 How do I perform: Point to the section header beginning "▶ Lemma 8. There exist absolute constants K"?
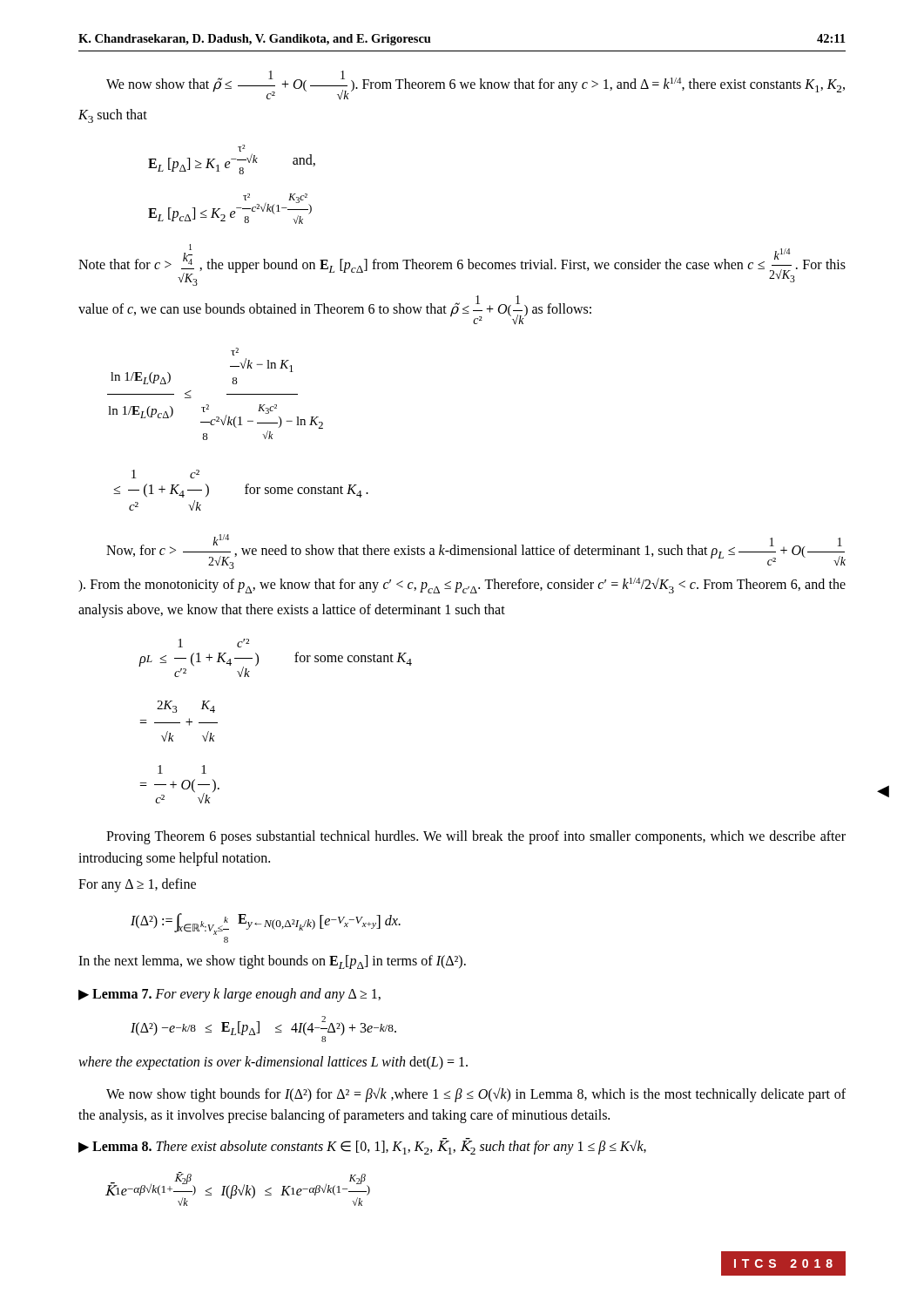coord(362,1148)
